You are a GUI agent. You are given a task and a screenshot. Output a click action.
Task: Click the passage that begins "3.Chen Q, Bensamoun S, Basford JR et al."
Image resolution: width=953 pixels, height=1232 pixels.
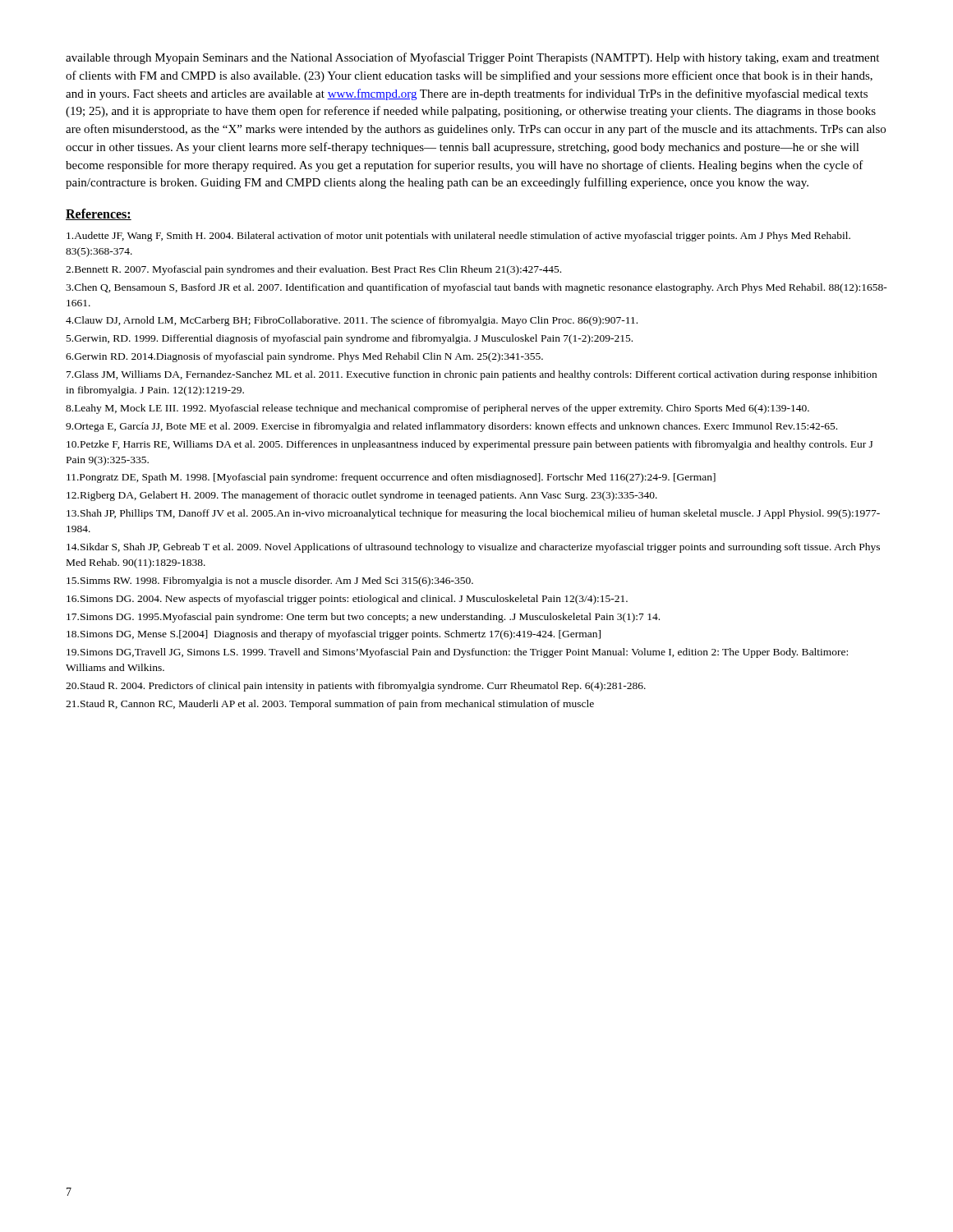pos(476,295)
